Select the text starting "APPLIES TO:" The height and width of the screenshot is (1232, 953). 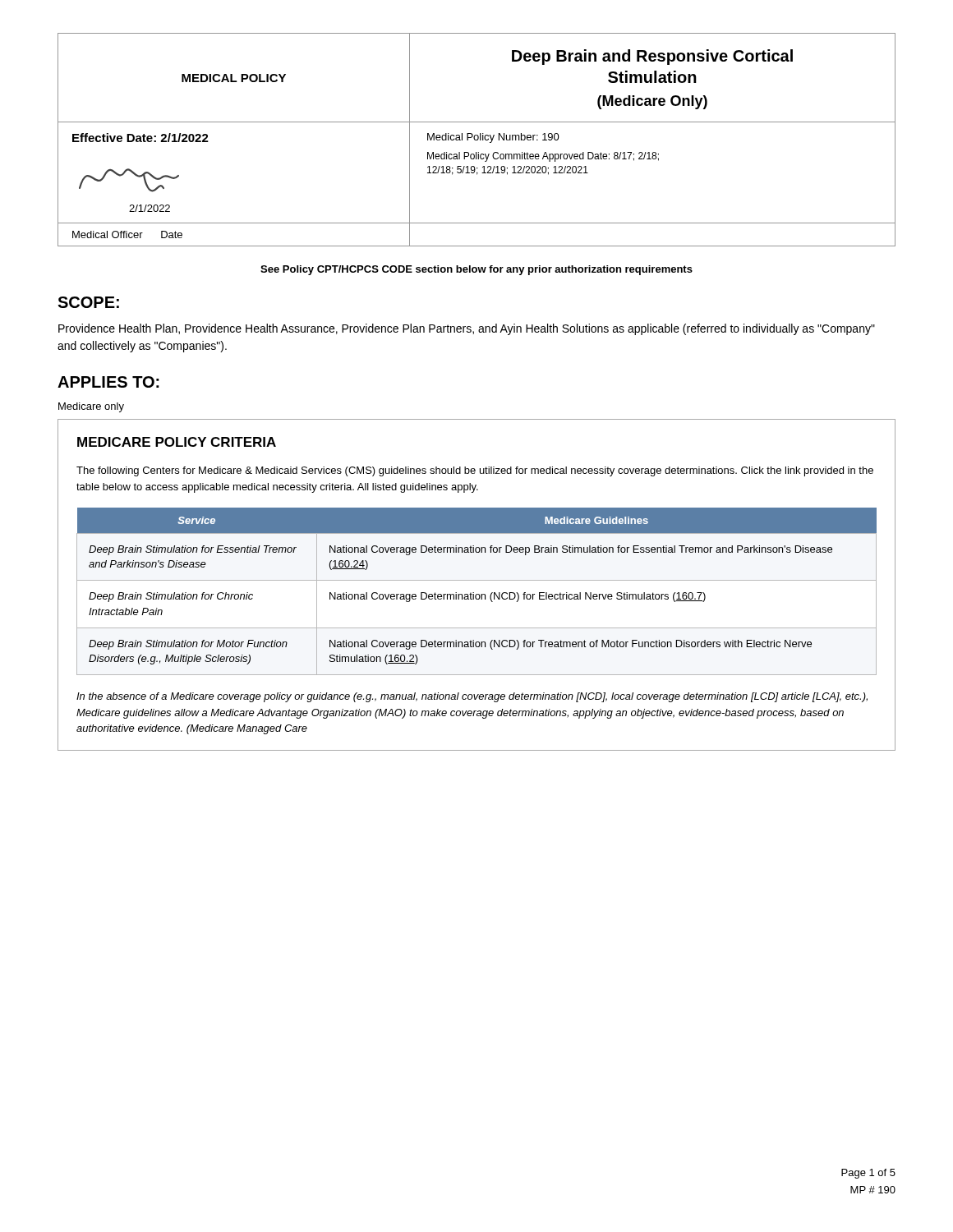point(109,382)
